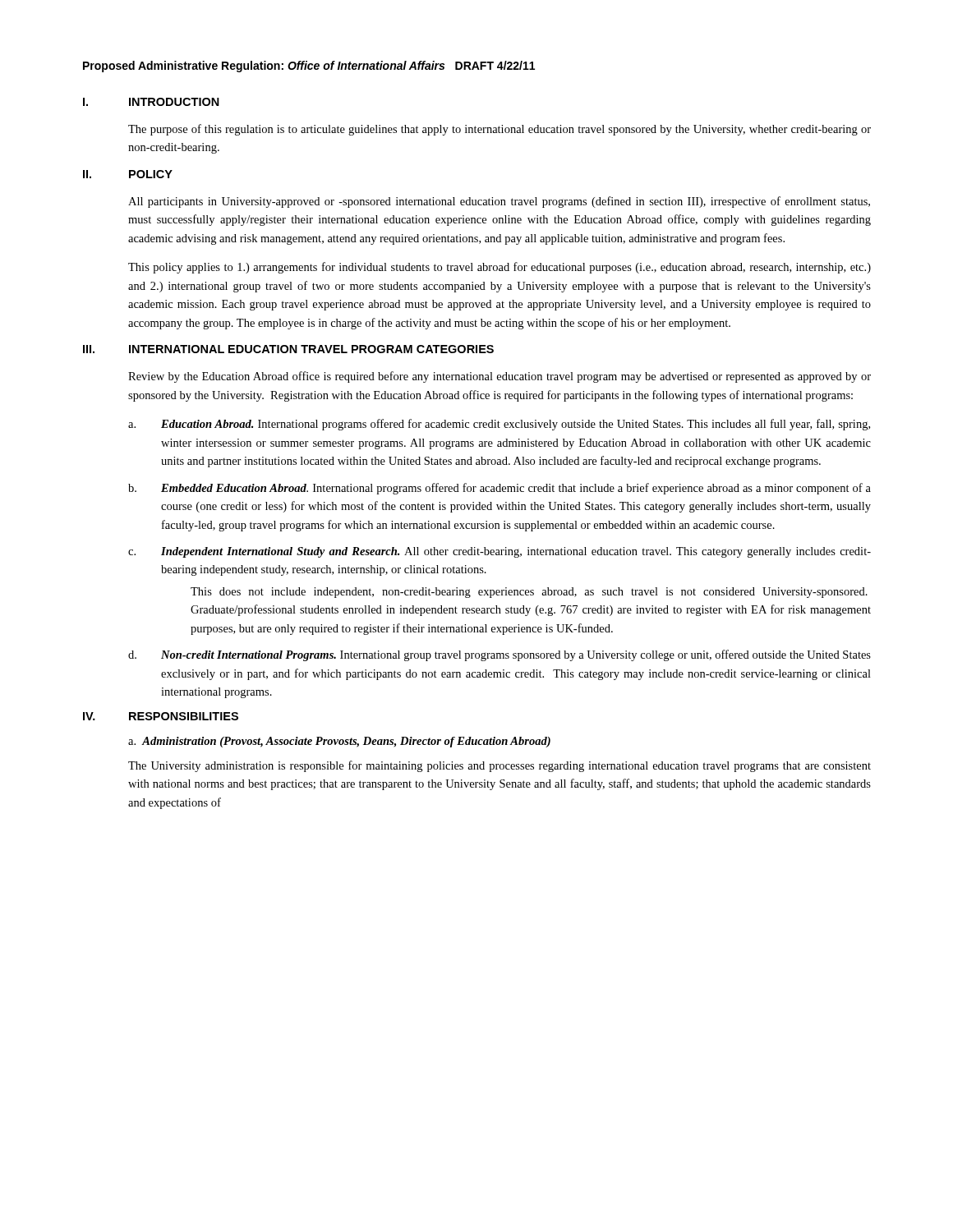Click on the text block that says "The University administration is responsible"
953x1232 pixels.
(x=500, y=784)
